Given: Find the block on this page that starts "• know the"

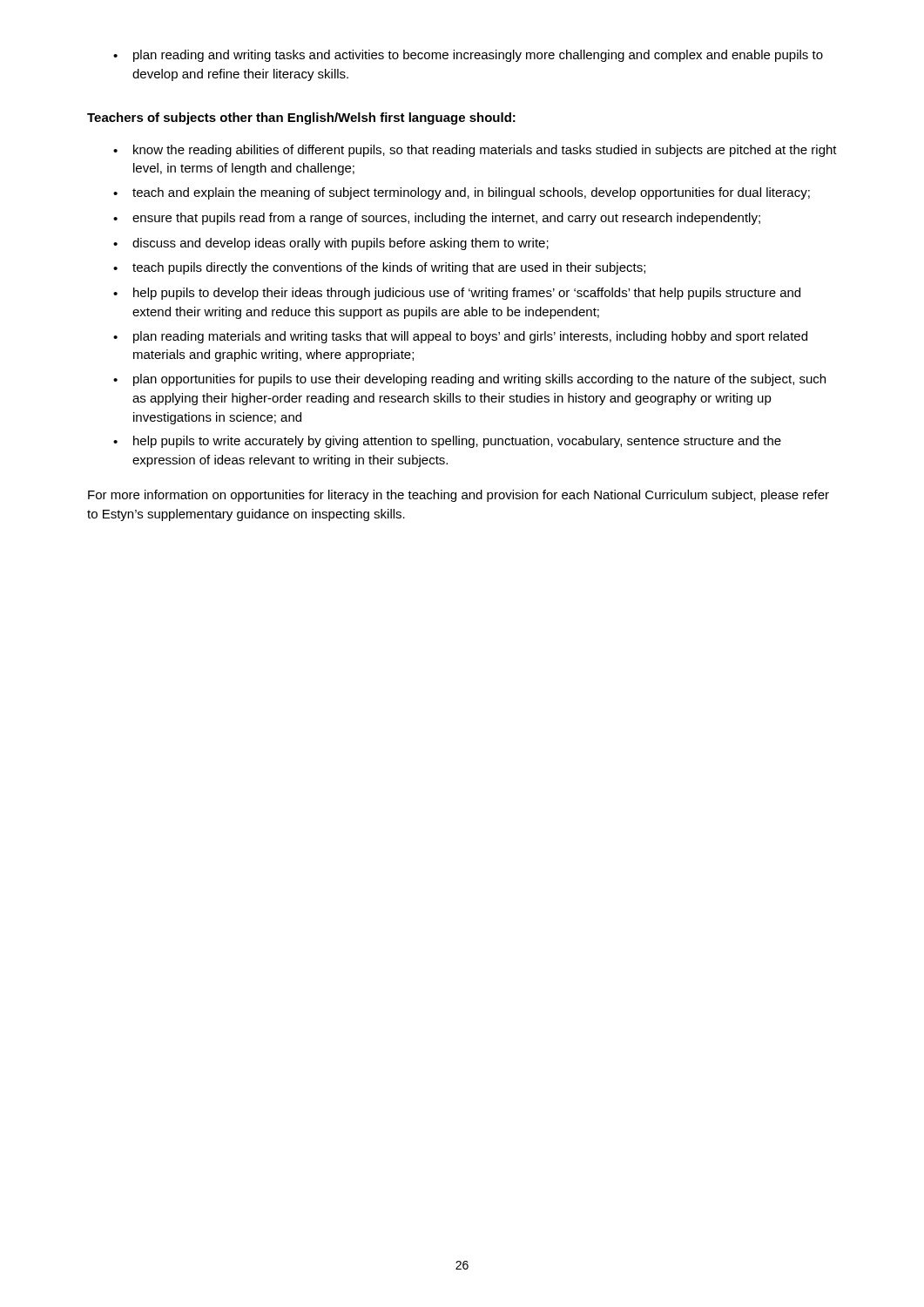Looking at the screenshot, I should pyautogui.click(x=475, y=159).
